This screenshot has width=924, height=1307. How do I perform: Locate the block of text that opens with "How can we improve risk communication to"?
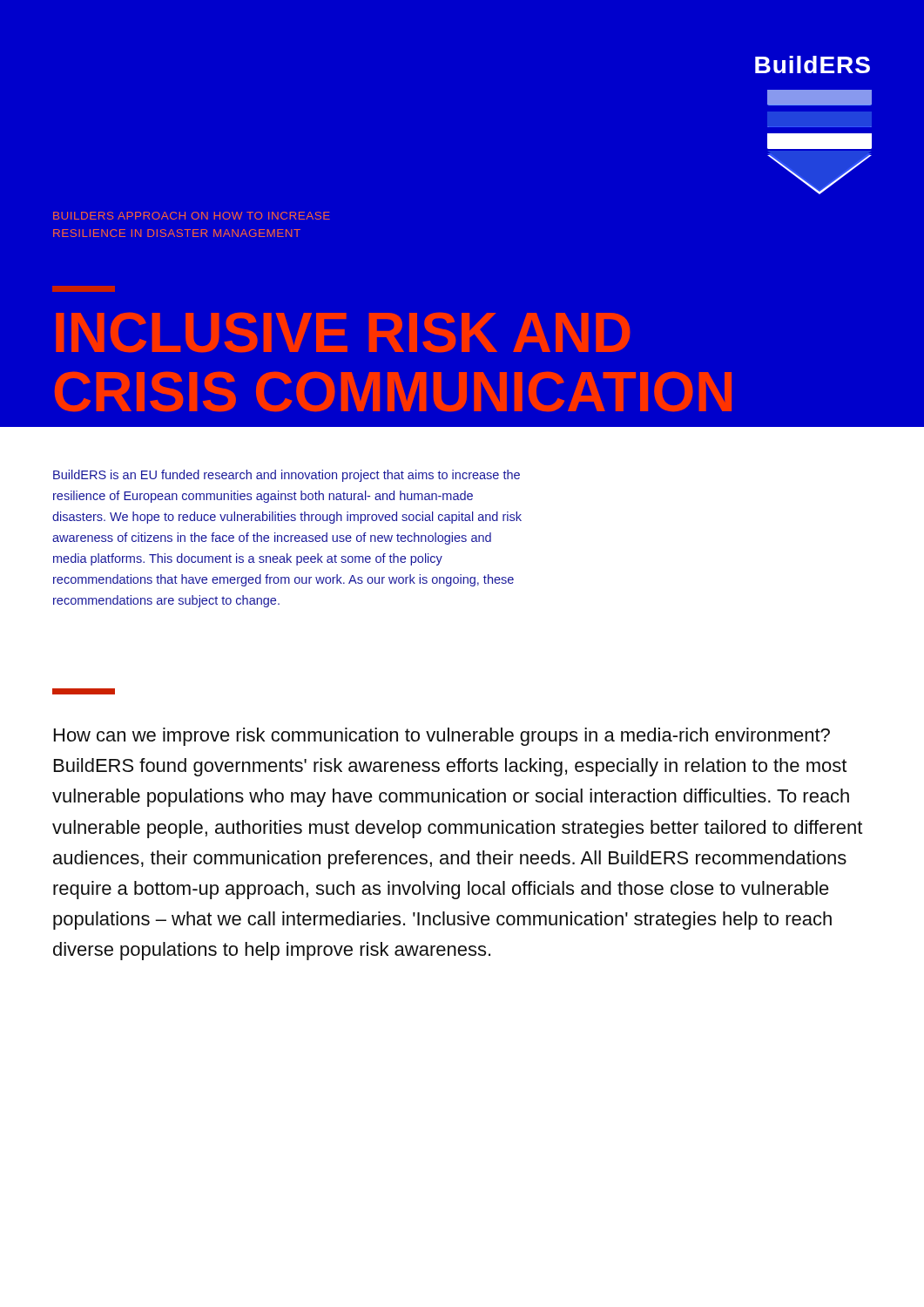[457, 842]
